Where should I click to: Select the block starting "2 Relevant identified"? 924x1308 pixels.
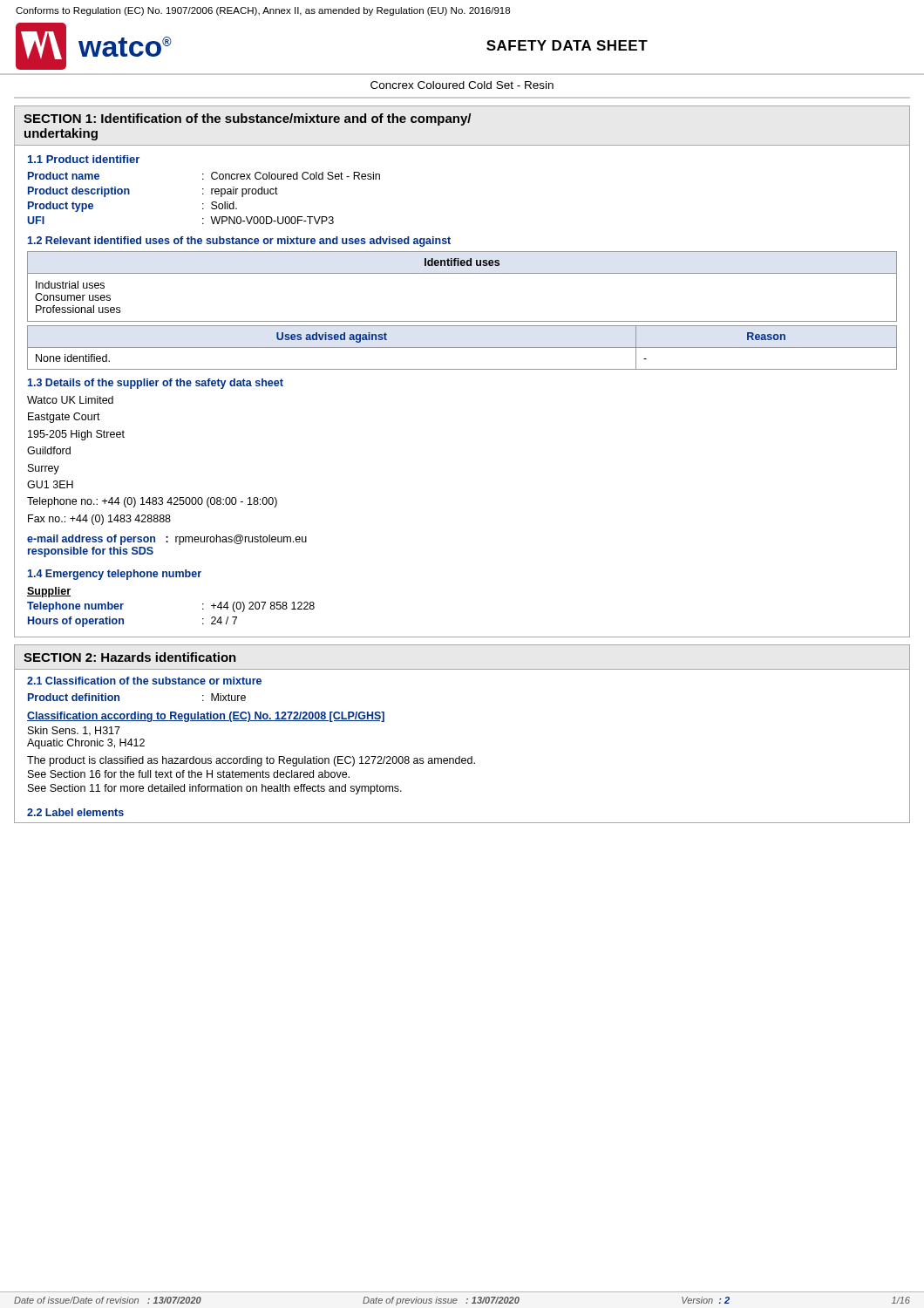click(x=239, y=241)
